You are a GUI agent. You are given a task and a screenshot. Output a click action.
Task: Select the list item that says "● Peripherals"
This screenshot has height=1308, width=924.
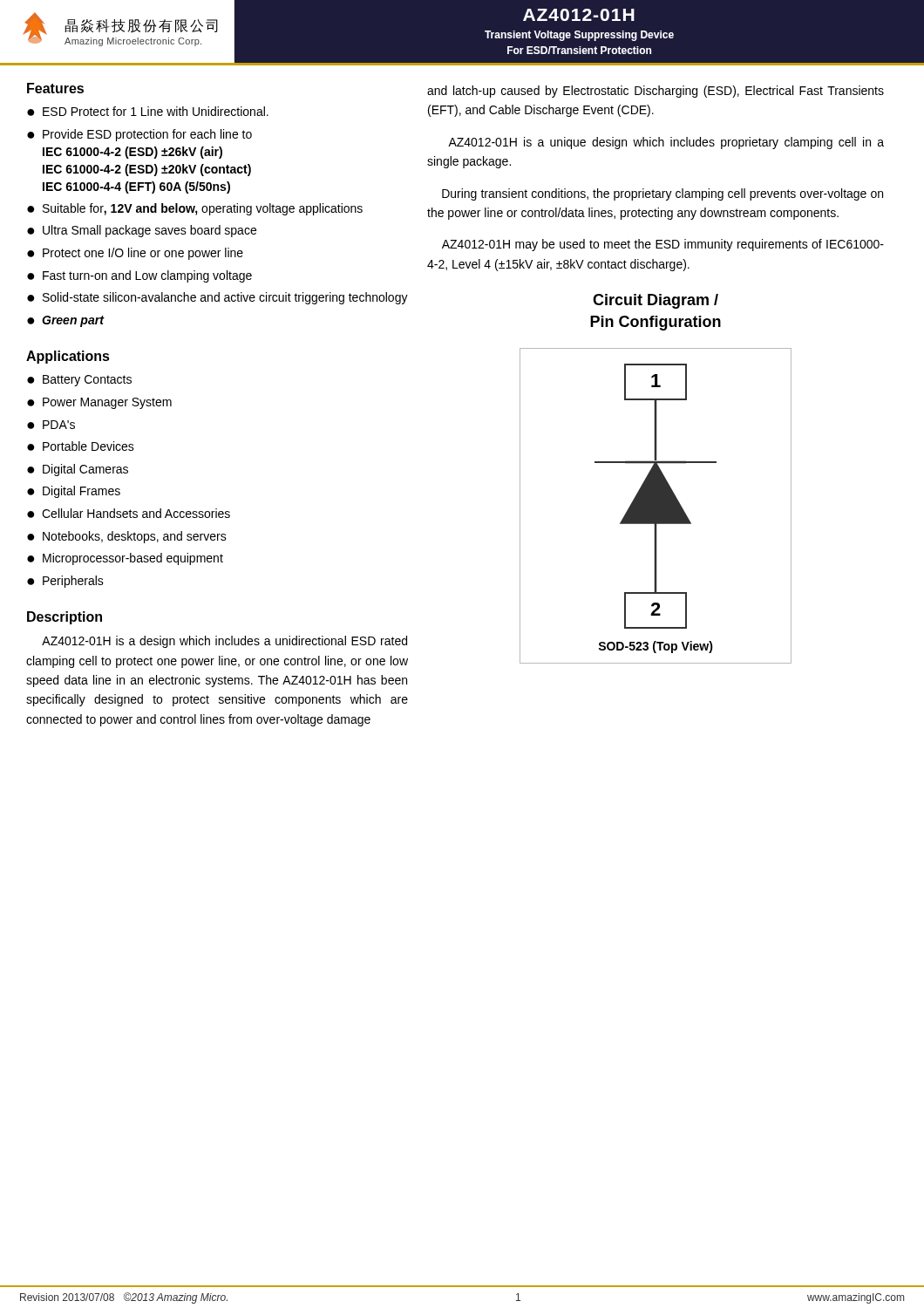coord(65,581)
